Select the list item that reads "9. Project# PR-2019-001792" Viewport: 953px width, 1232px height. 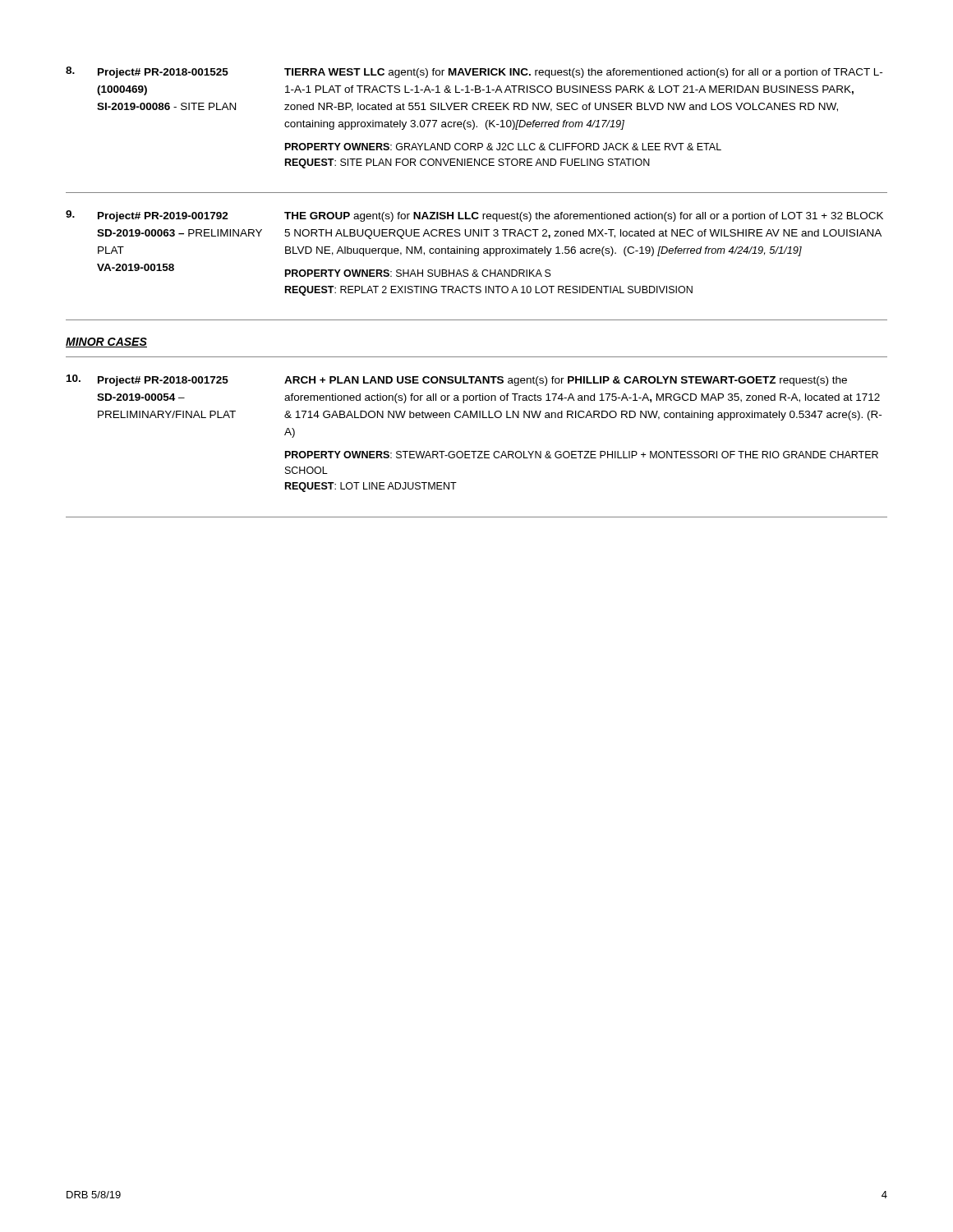click(476, 256)
